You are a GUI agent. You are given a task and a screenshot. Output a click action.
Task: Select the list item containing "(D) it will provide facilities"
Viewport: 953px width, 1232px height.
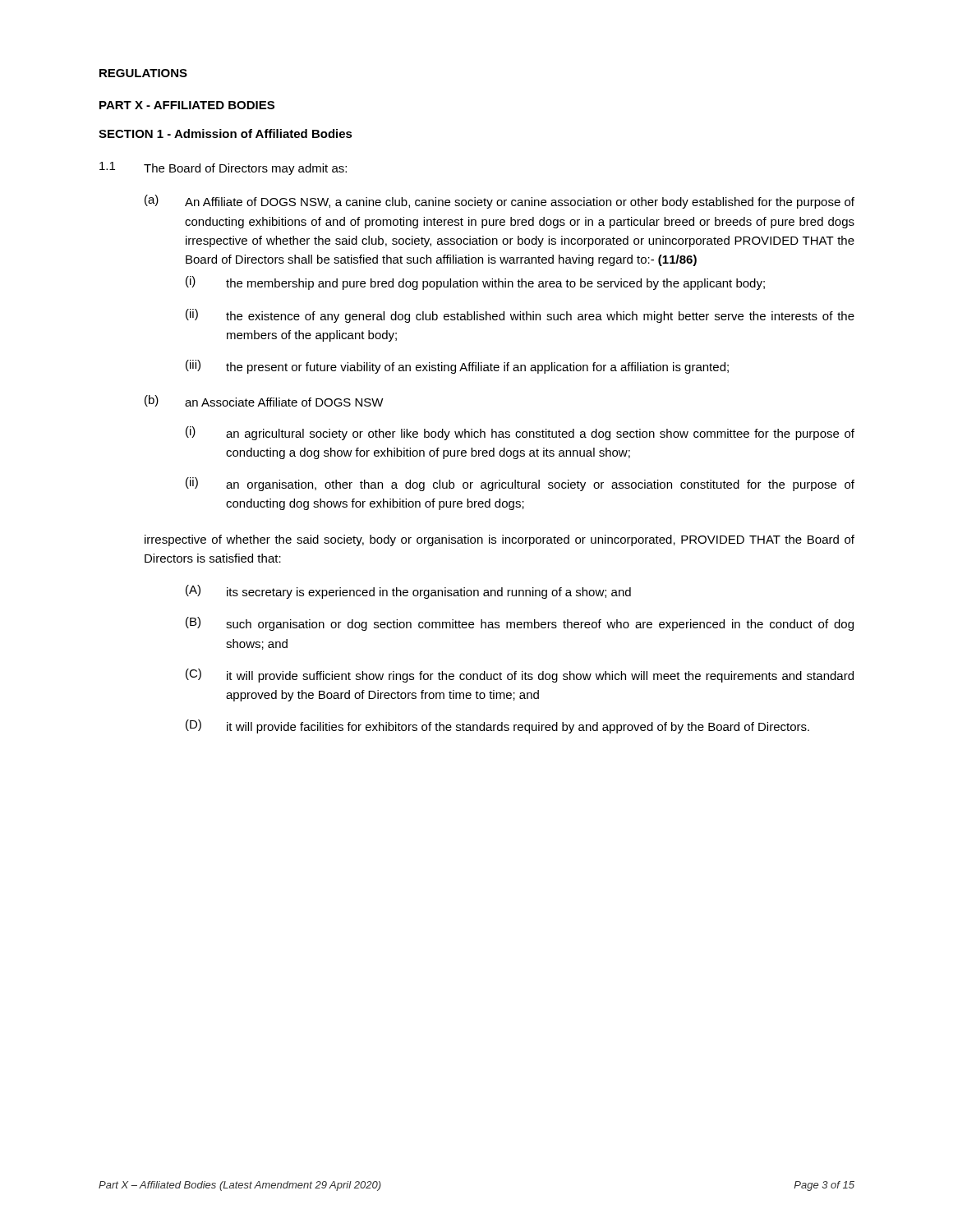(520, 727)
